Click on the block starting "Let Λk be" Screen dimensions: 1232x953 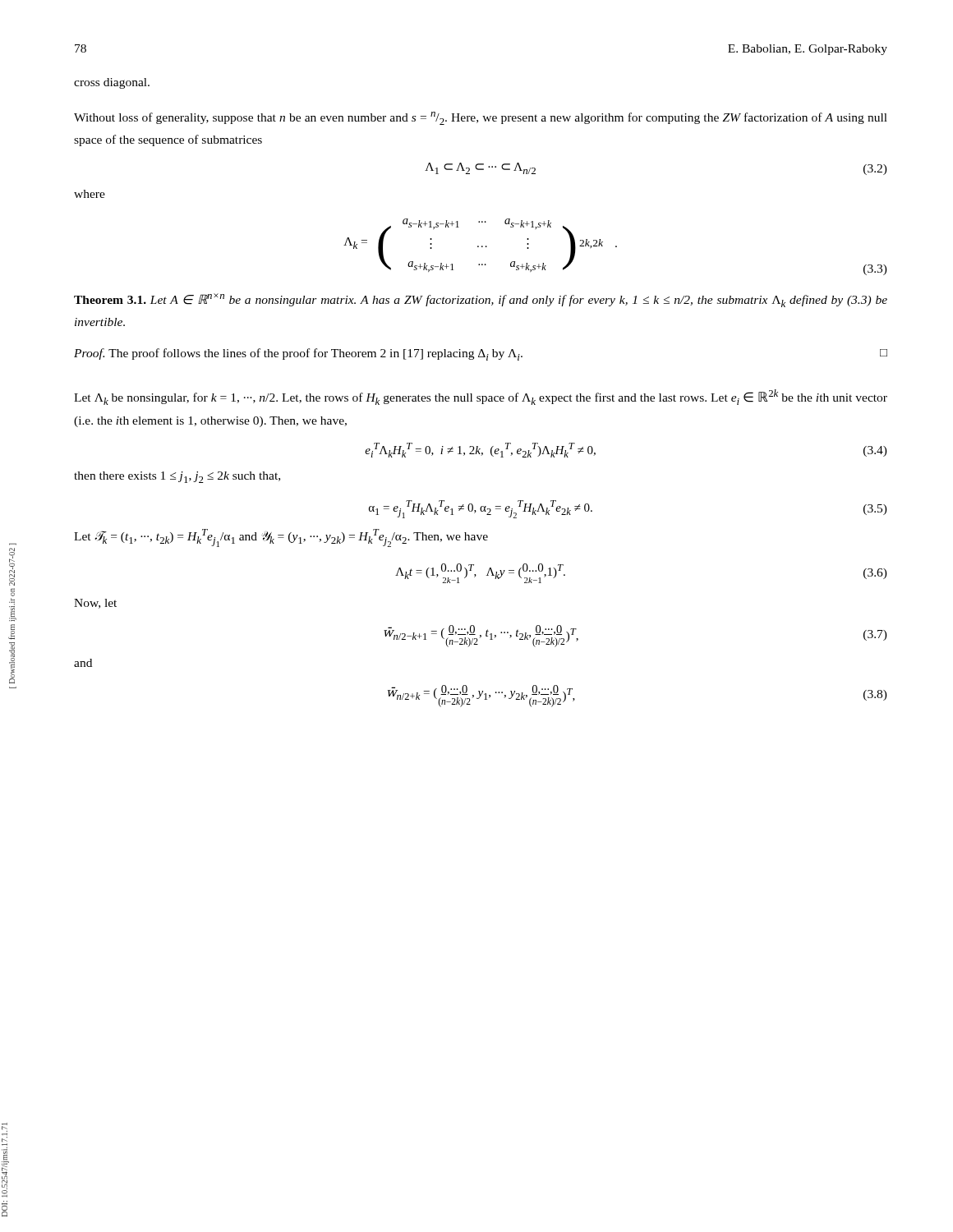481,408
